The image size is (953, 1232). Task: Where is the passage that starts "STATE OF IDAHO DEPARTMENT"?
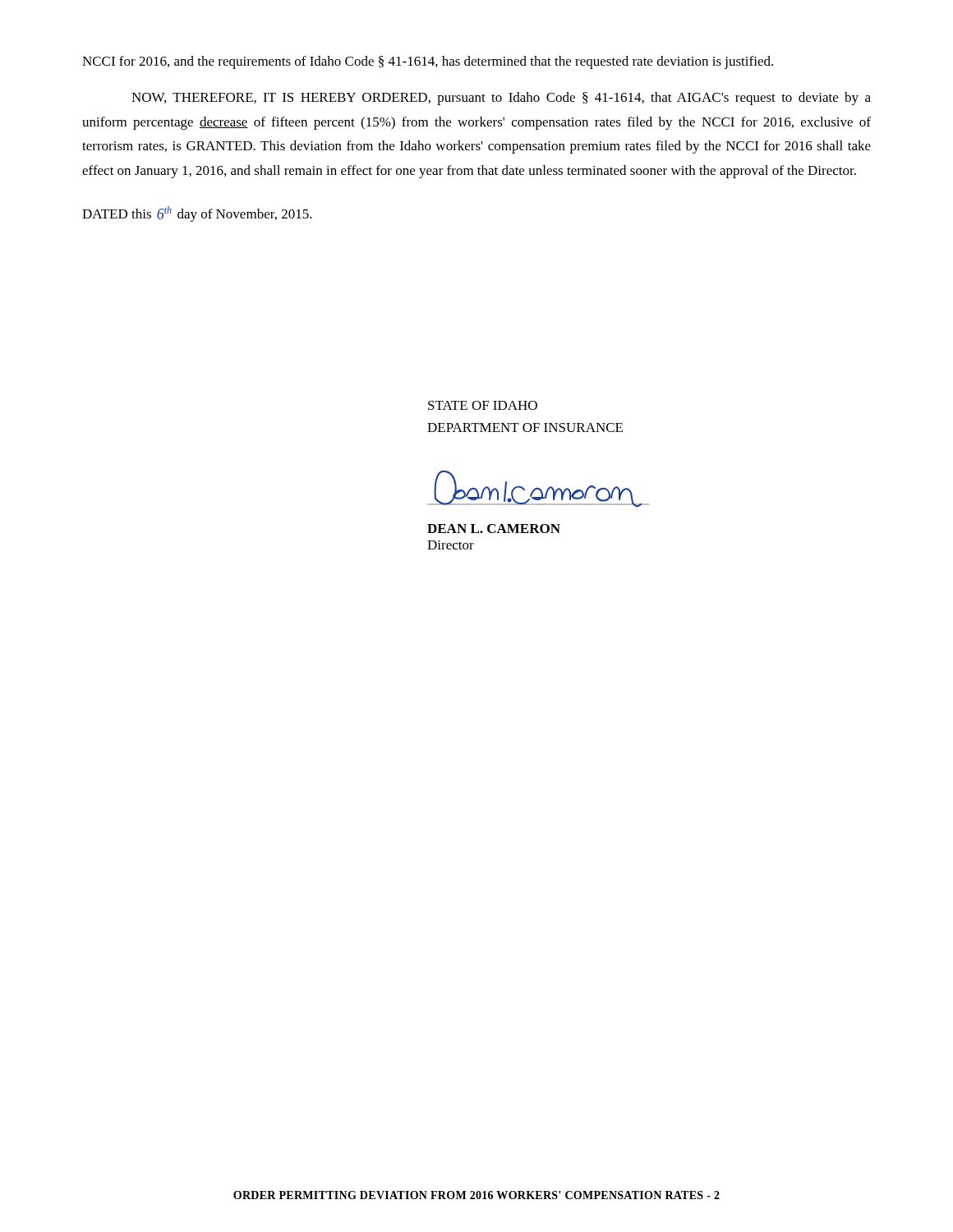click(x=525, y=417)
